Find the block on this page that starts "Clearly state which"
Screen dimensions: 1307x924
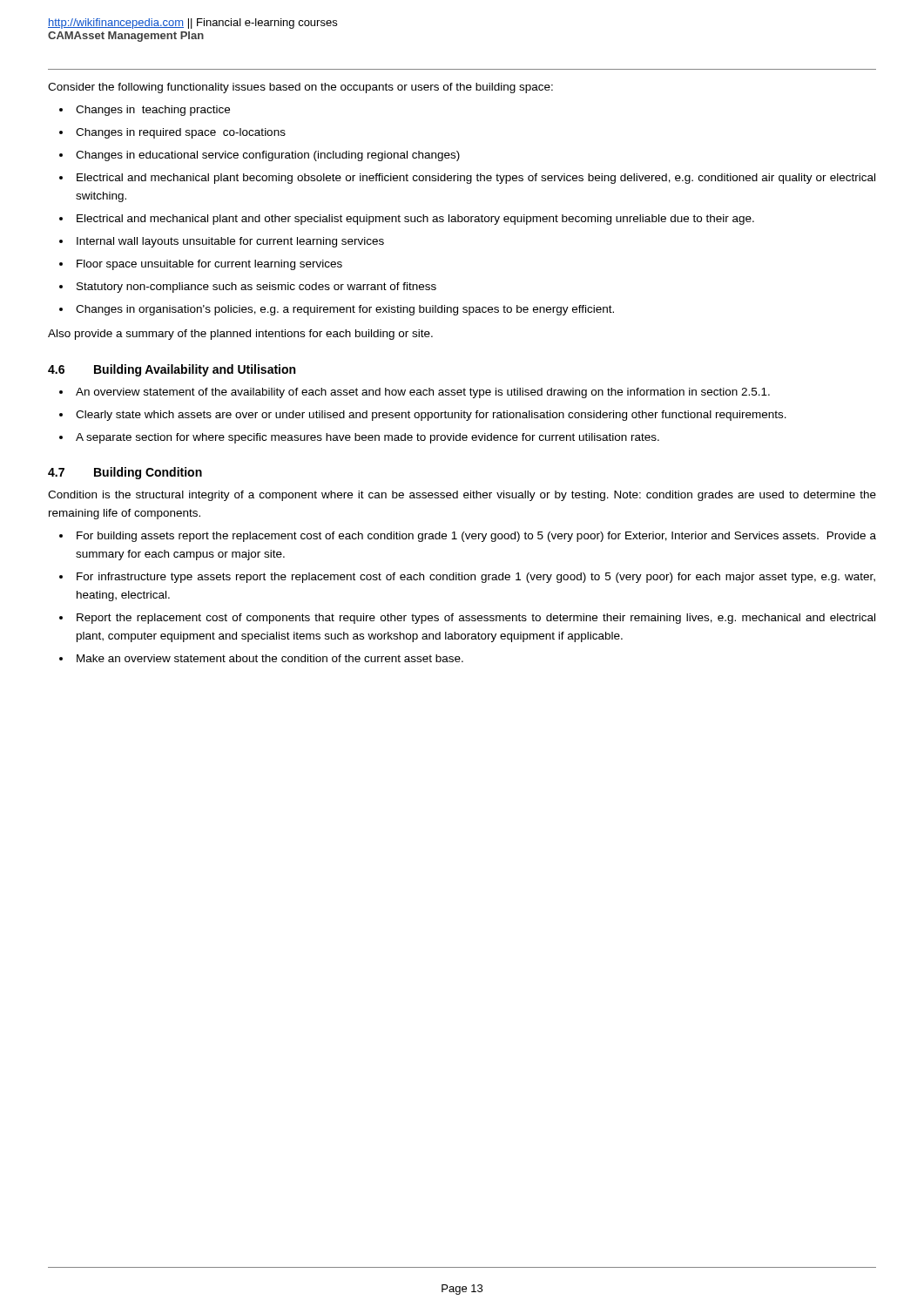click(x=462, y=415)
